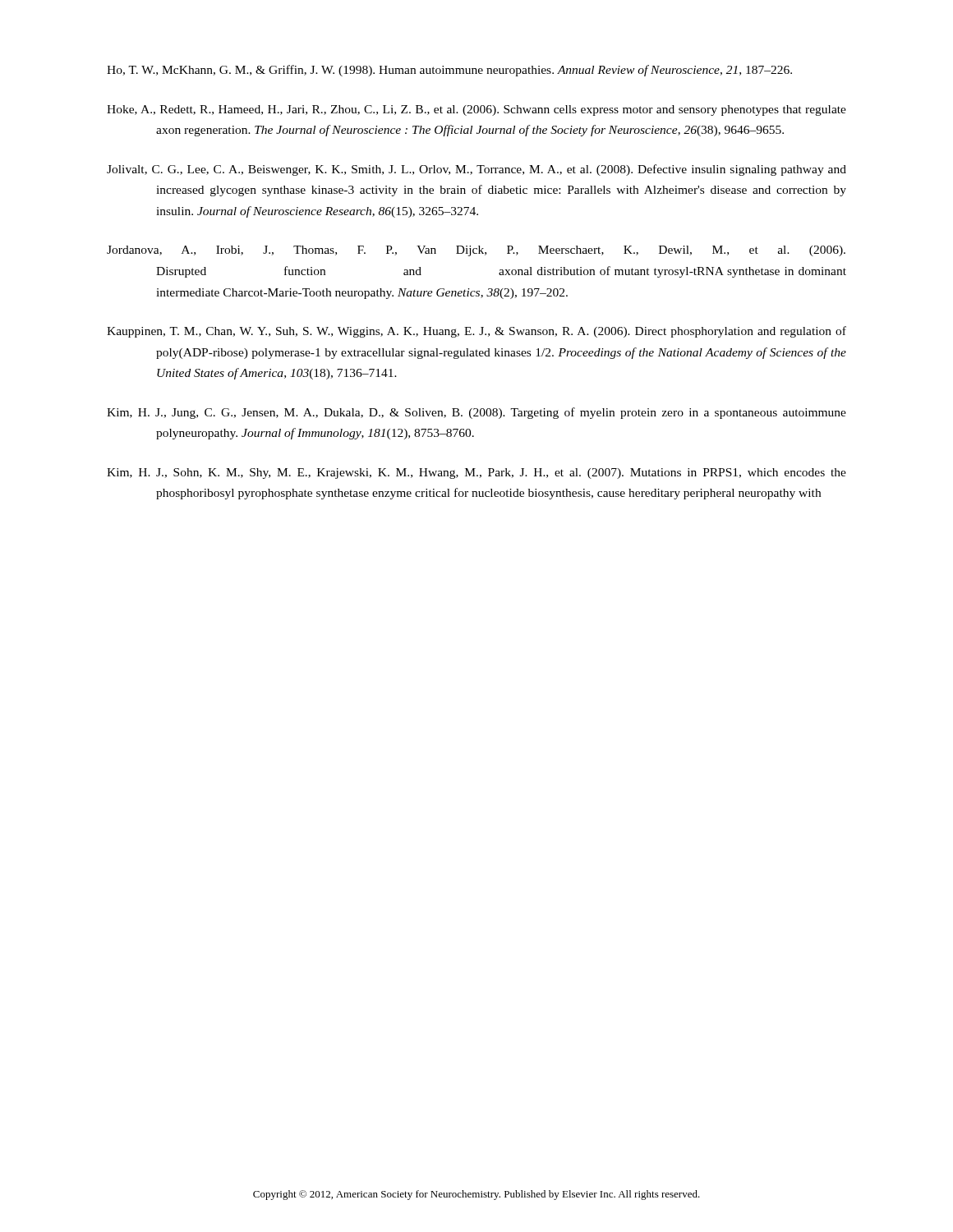Select the list item that reads "Ho, T. W., McKhann, G."
953x1232 pixels.
[x=450, y=69]
